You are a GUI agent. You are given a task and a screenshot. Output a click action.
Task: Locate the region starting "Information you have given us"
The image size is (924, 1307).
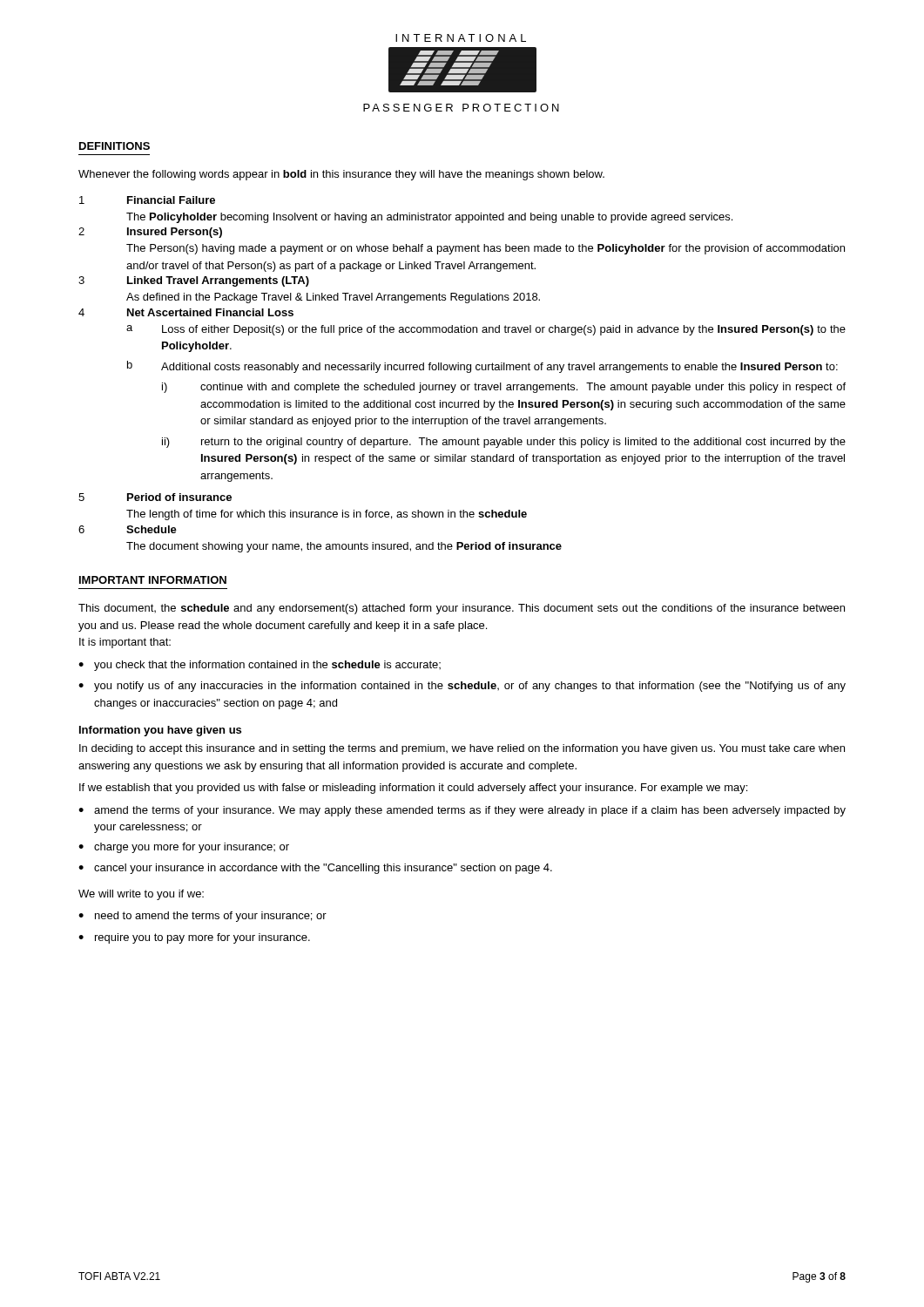click(x=160, y=731)
